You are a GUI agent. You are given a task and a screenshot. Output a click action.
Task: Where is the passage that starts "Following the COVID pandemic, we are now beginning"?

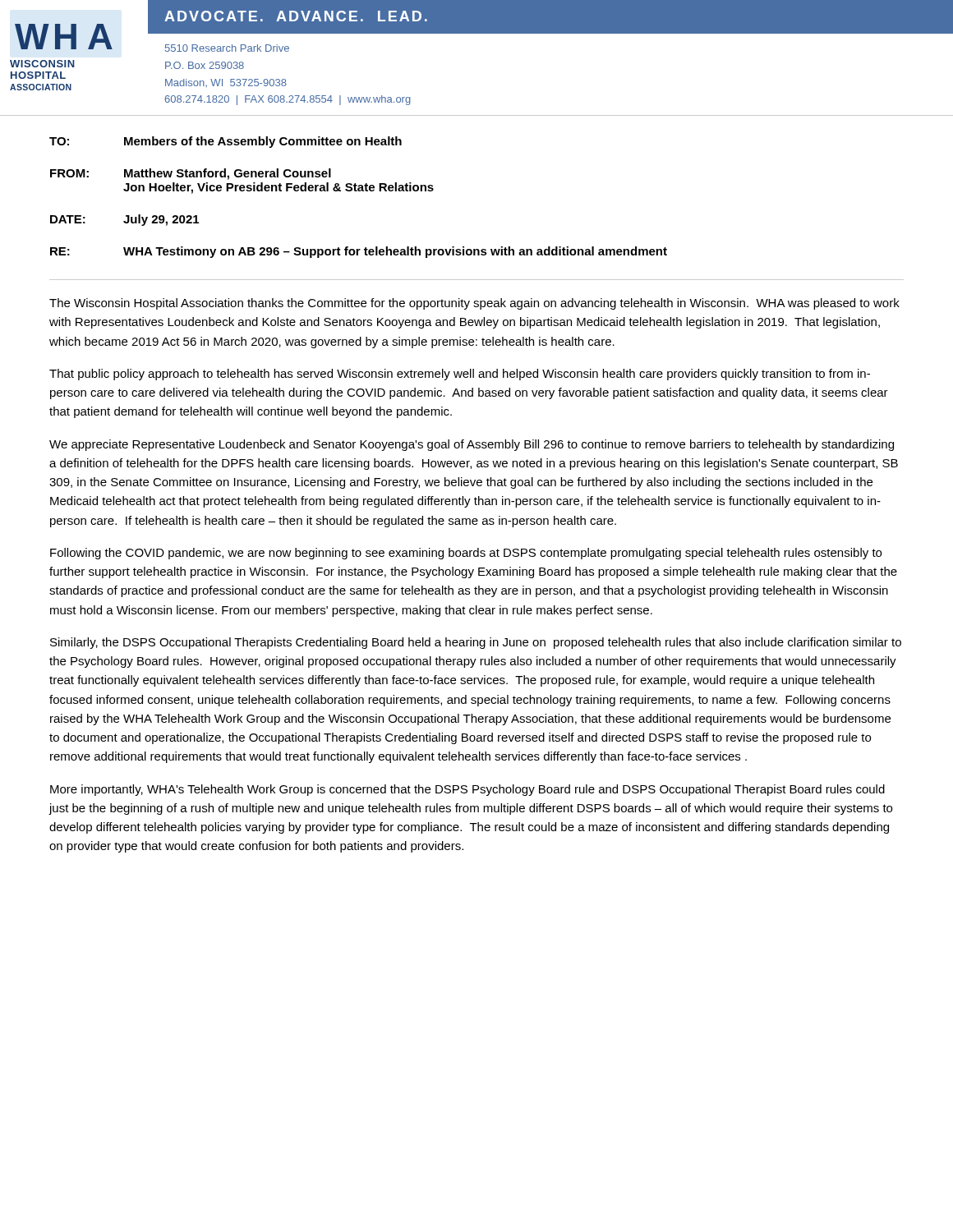[473, 581]
